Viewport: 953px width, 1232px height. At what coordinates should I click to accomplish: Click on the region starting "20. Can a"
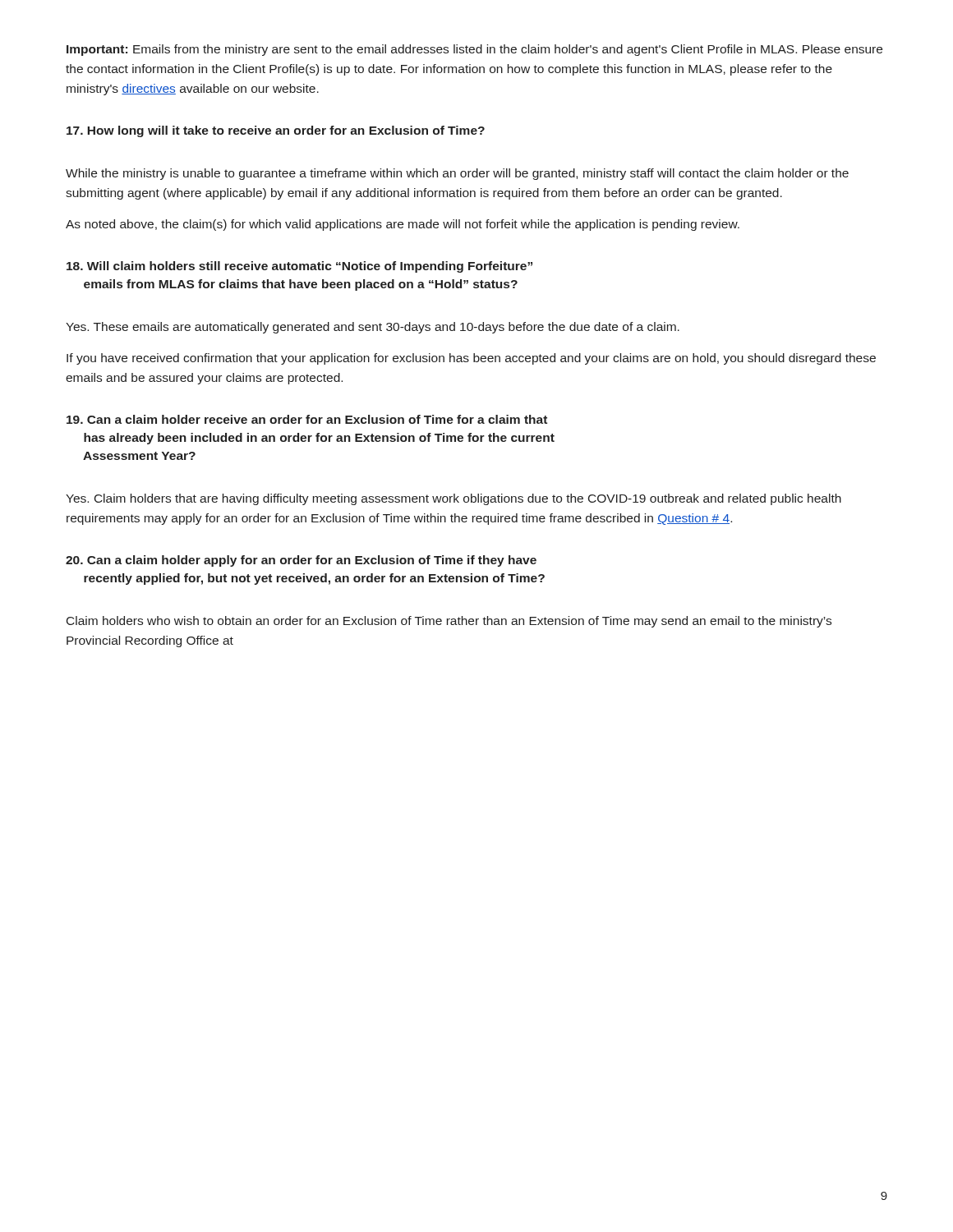pos(305,569)
